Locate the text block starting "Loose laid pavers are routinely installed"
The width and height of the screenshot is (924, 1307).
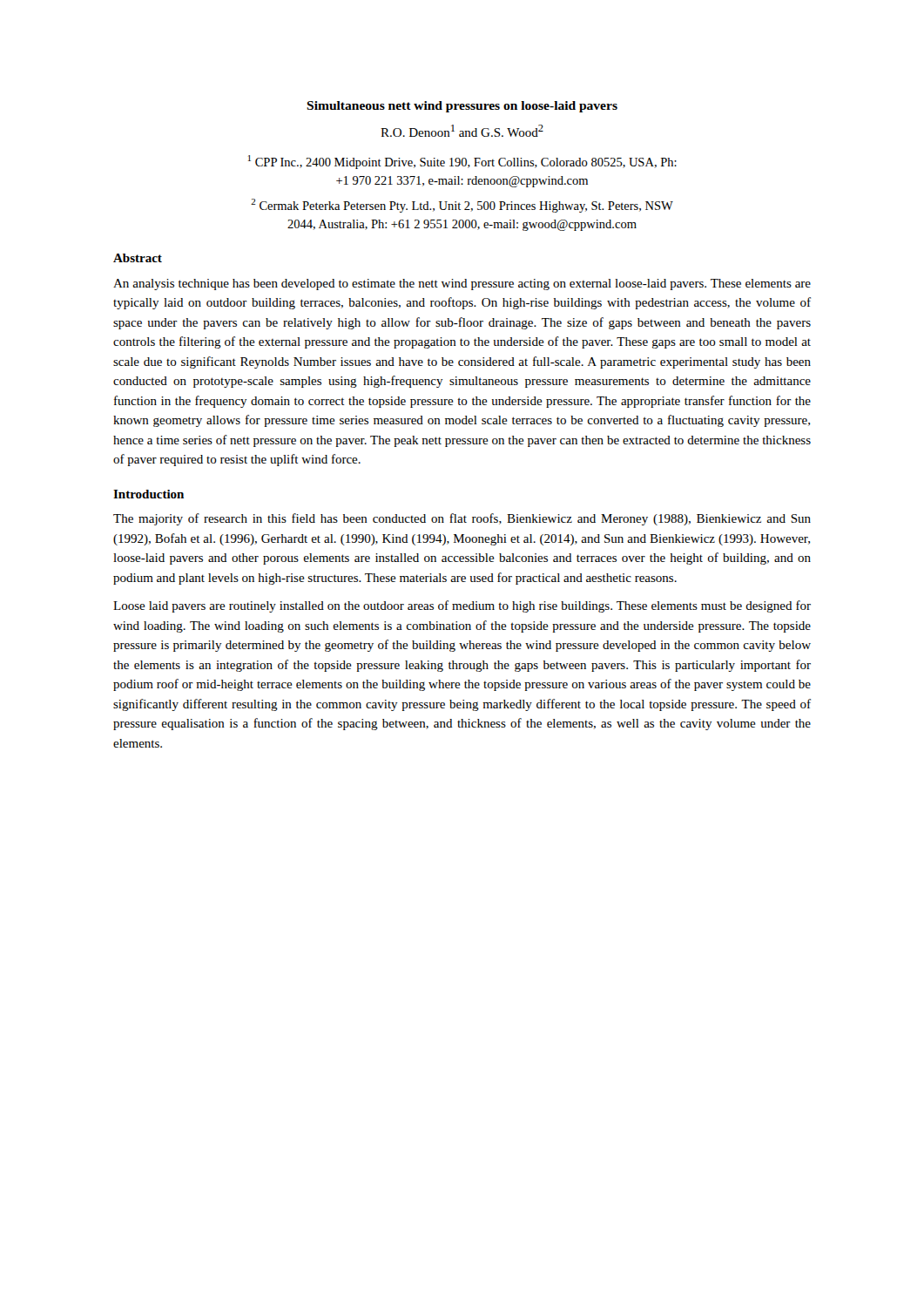tap(462, 675)
